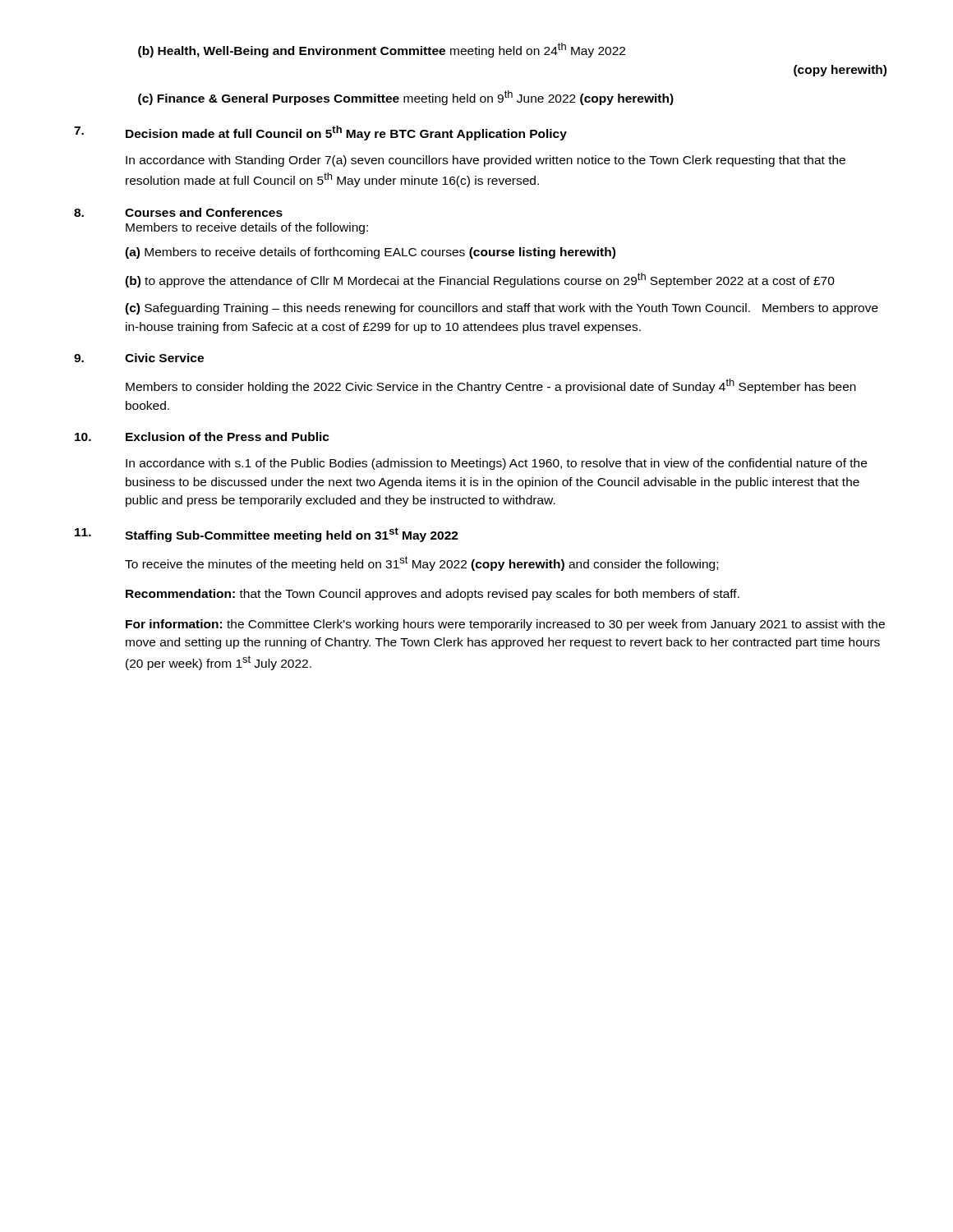The image size is (953, 1232).
Task: Find the section header containing "Courses and Conferences Members"
Action: tap(247, 220)
